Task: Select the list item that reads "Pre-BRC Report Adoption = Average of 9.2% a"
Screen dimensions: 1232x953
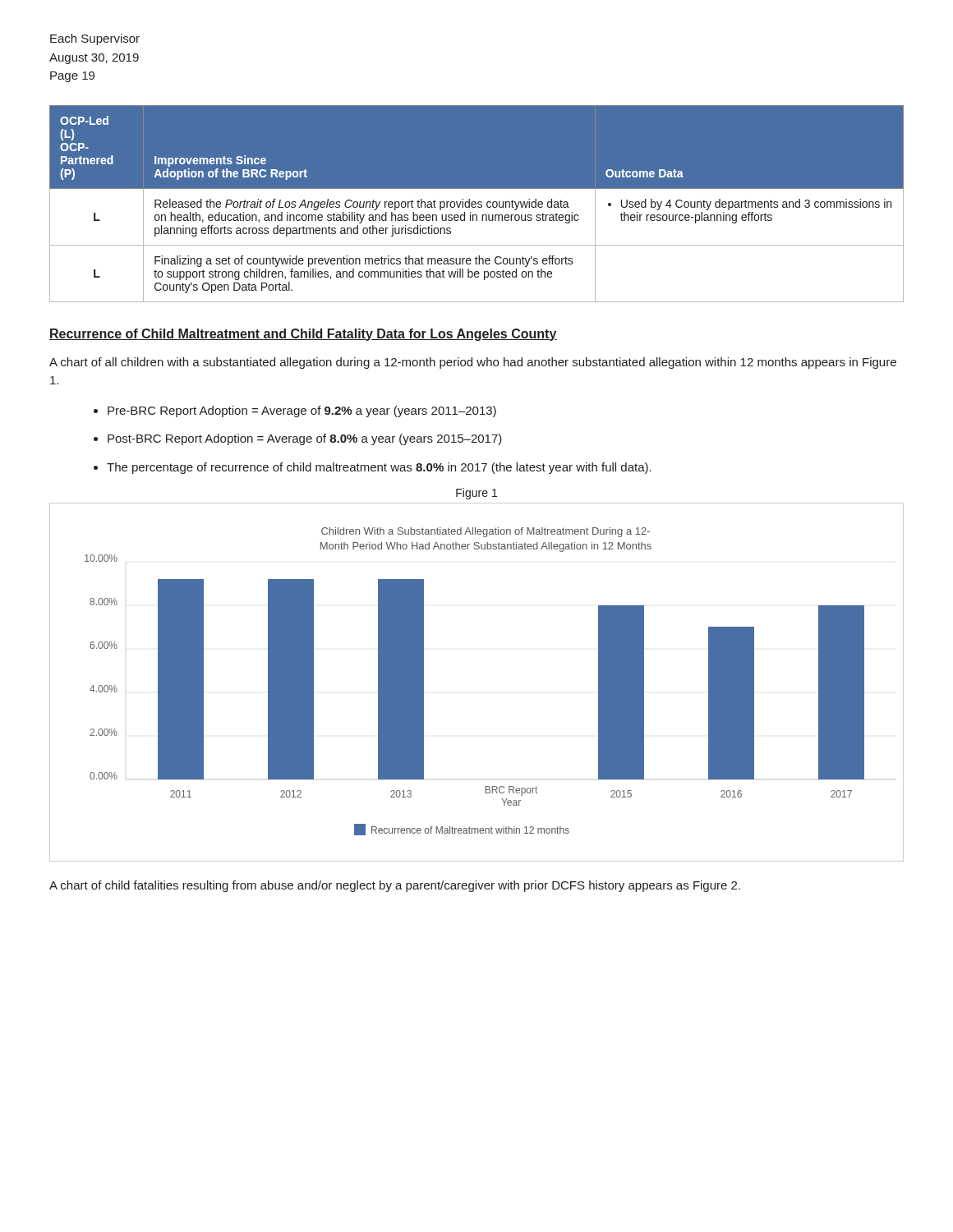Action: (x=302, y=410)
